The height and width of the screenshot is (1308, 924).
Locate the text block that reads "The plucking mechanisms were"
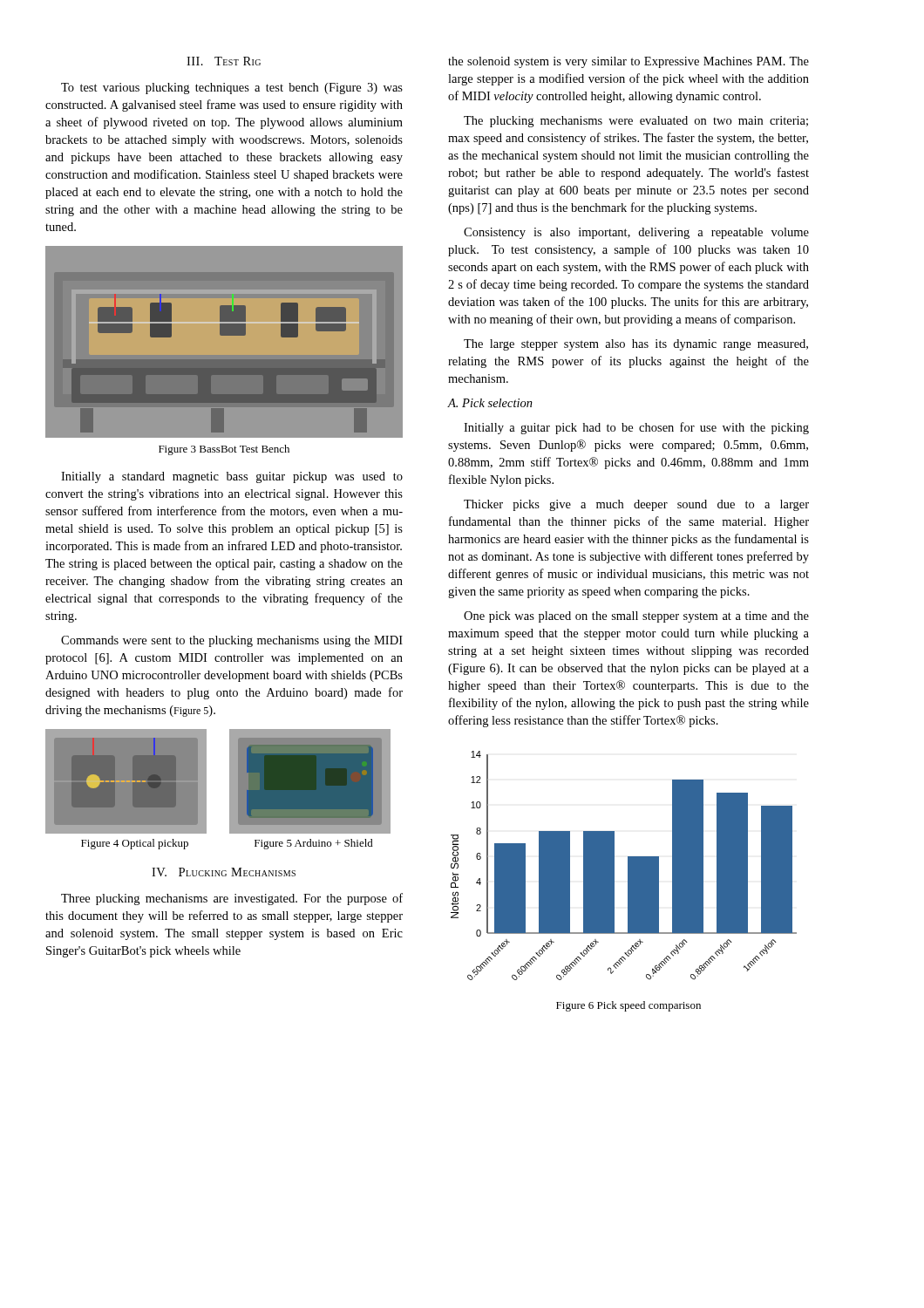coord(629,164)
